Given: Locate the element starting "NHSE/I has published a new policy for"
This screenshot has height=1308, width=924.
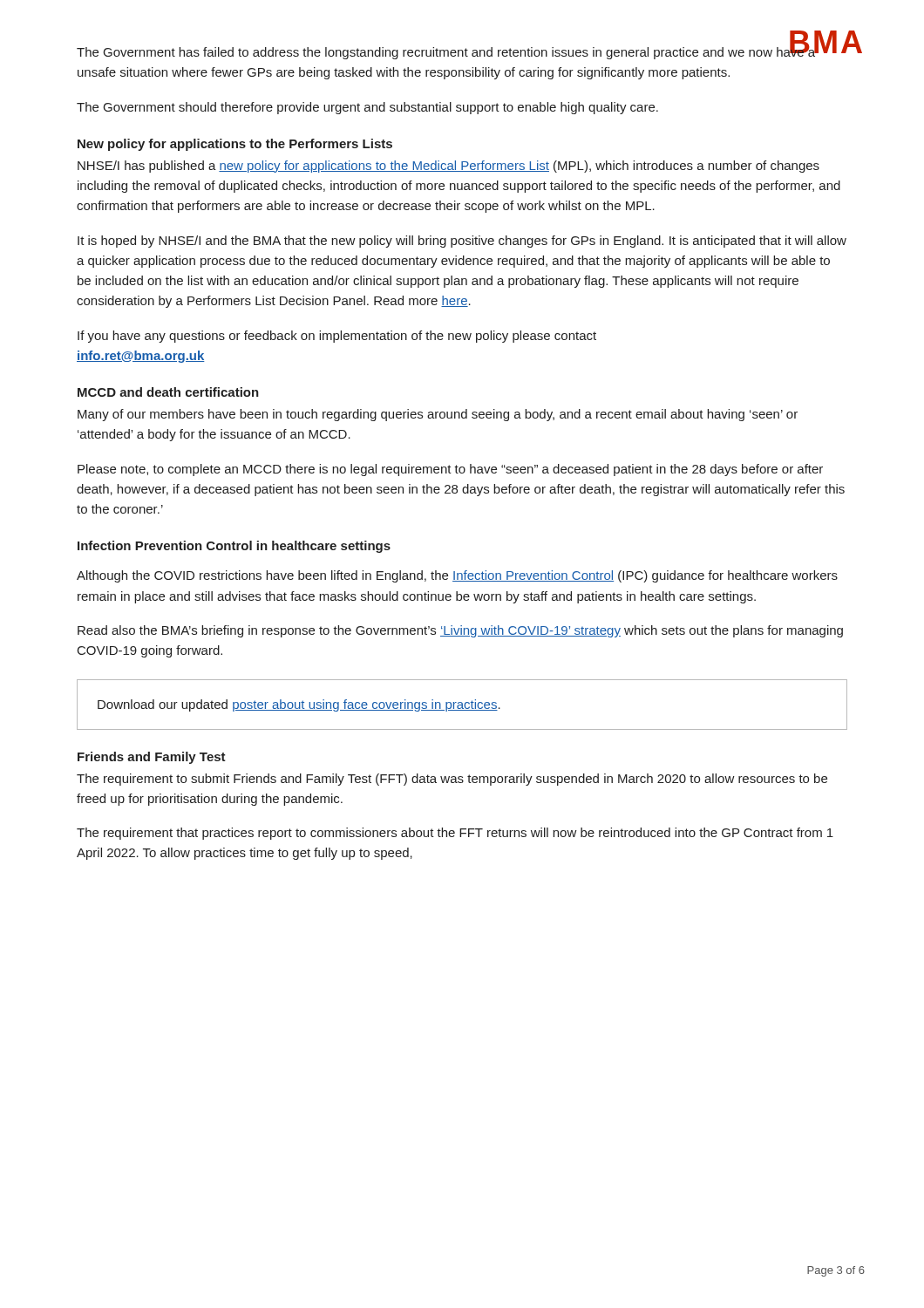Looking at the screenshot, I should pos(462,185).
